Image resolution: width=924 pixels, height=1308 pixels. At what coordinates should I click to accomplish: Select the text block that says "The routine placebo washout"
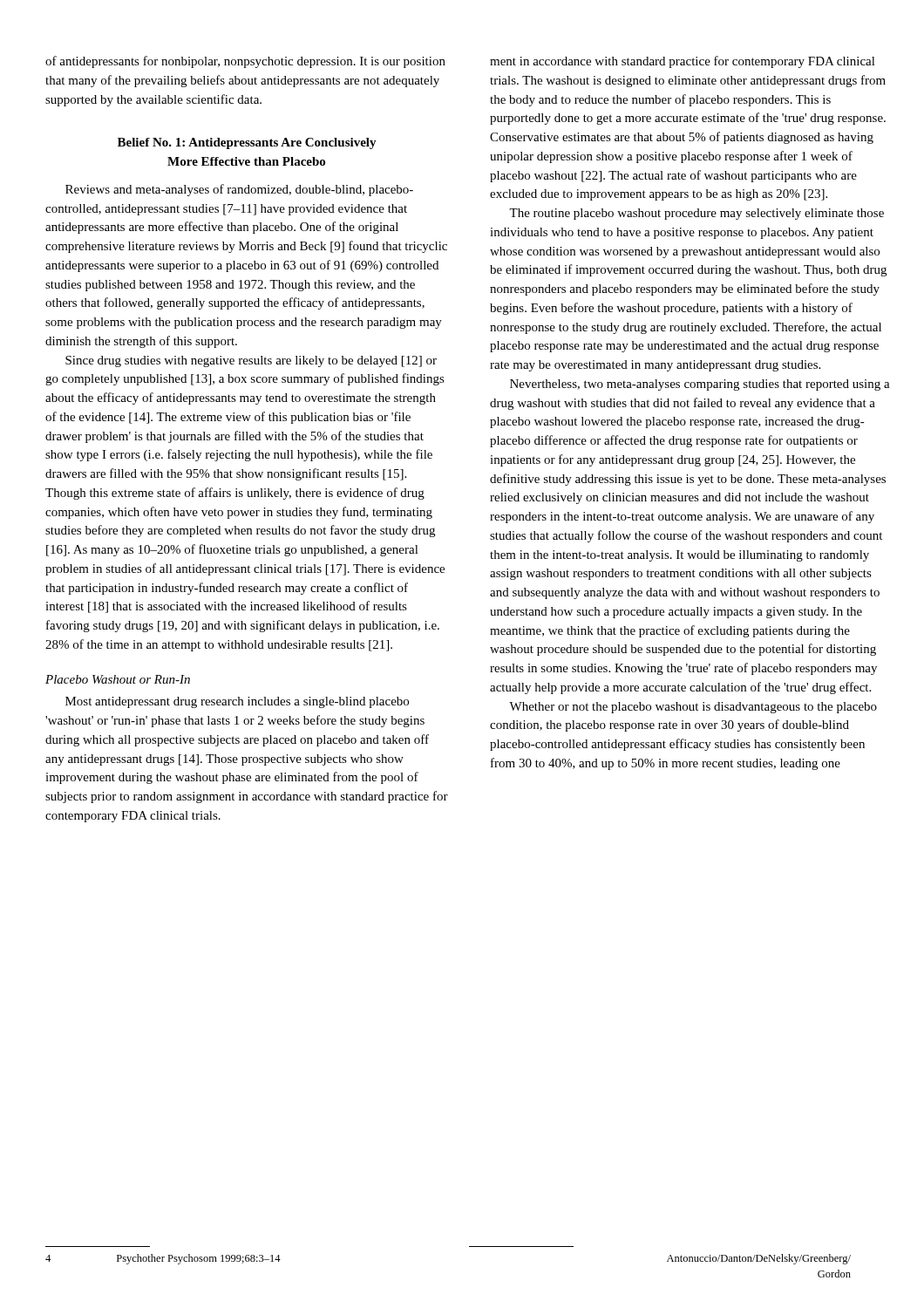coord(691,289)
